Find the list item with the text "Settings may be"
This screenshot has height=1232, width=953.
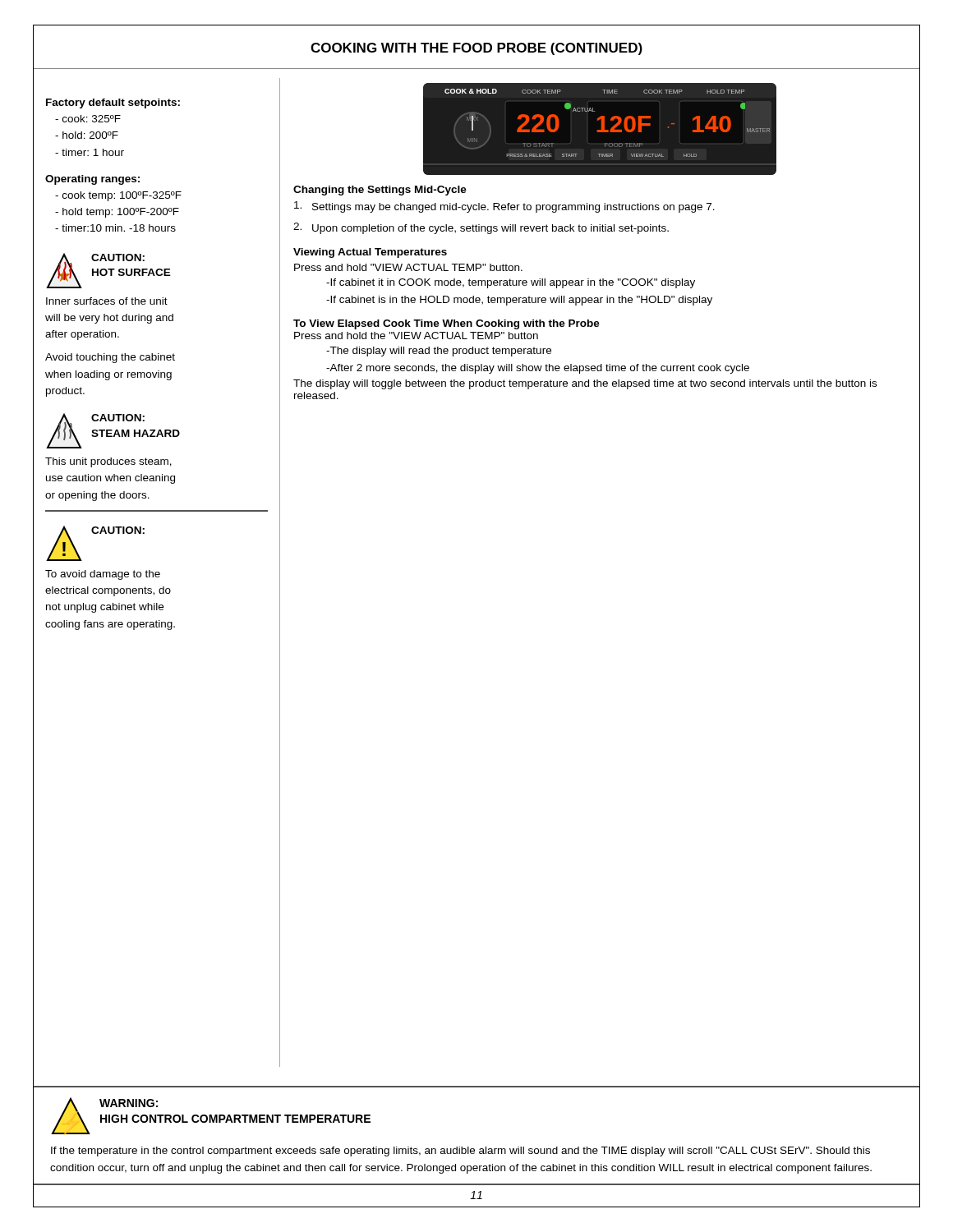tap(600, 207)
